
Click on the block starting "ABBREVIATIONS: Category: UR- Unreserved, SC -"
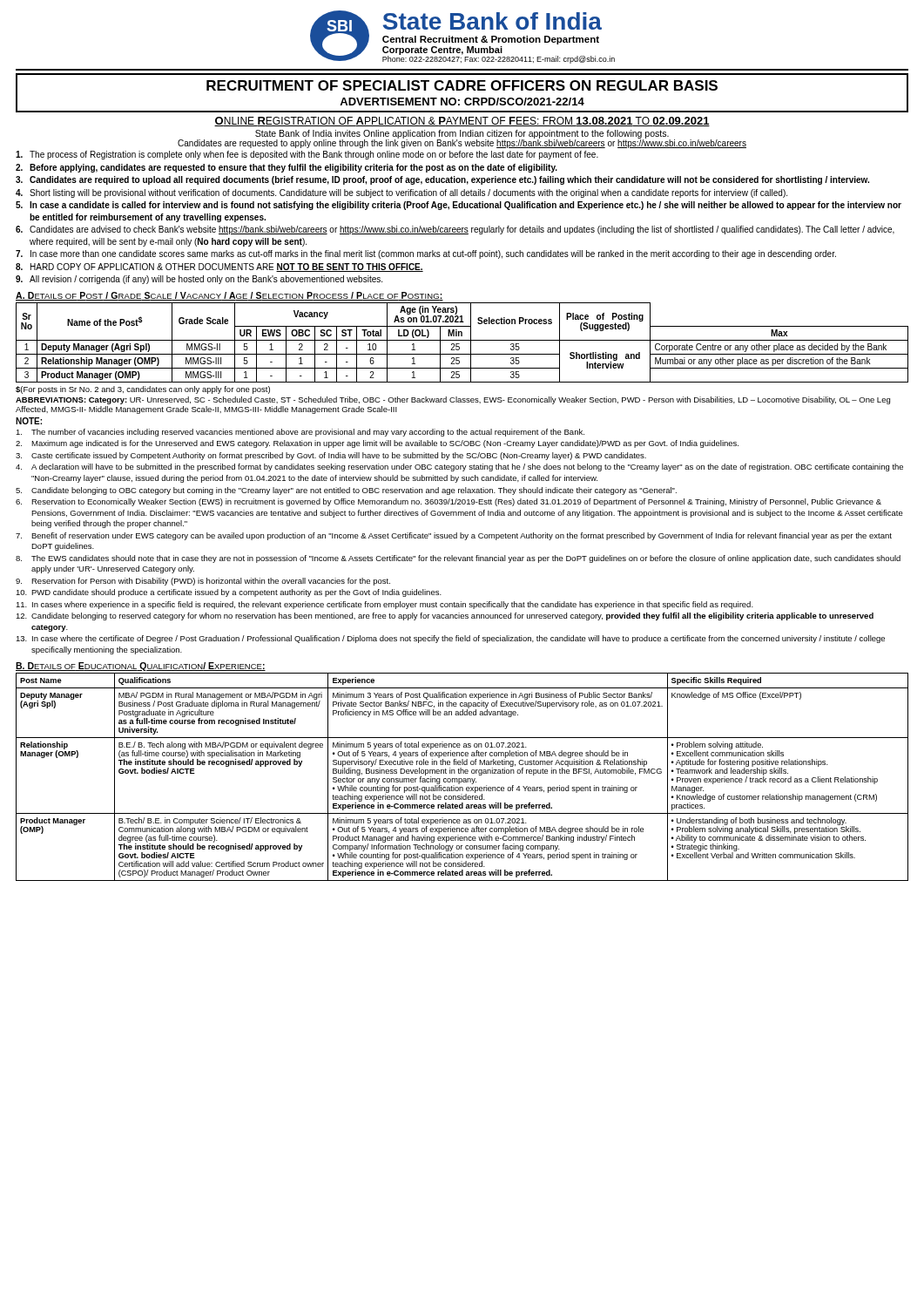tap(453, 404)
